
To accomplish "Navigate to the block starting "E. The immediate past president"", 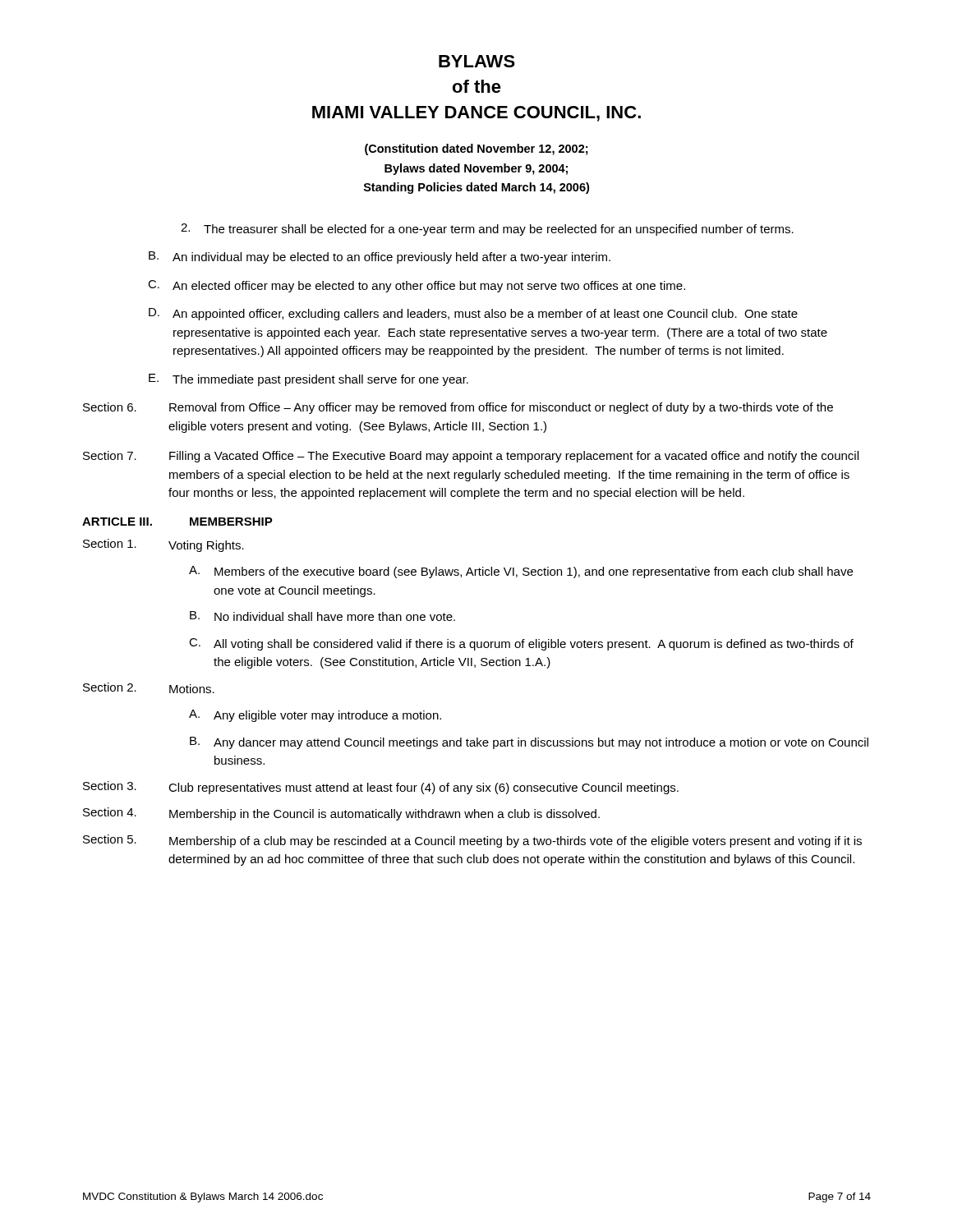I will tap(309, 380).
